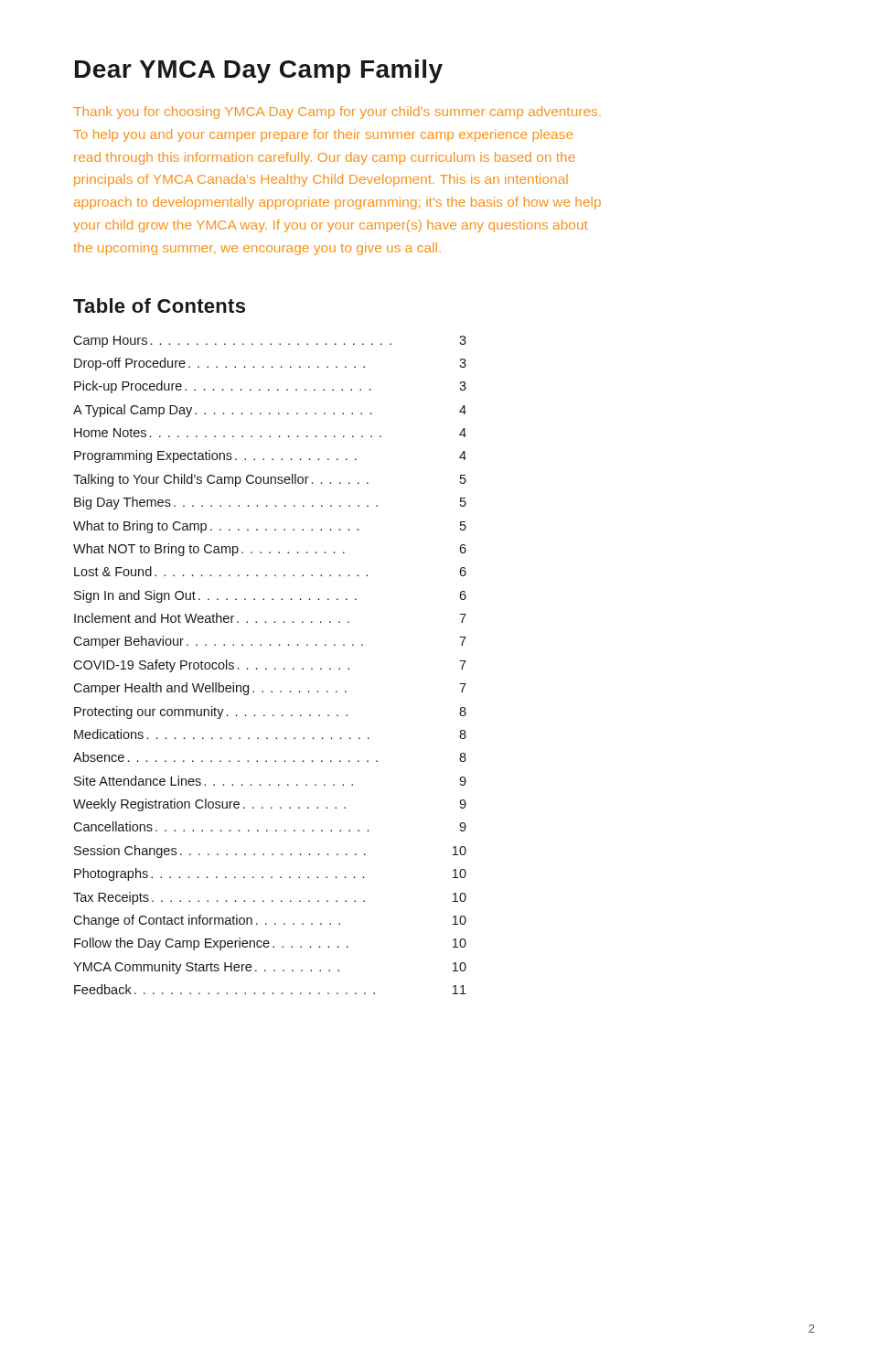Select the text block starting "Sign In and Sign"
This screenshot has width=888, height=1372.
point(270,596)
